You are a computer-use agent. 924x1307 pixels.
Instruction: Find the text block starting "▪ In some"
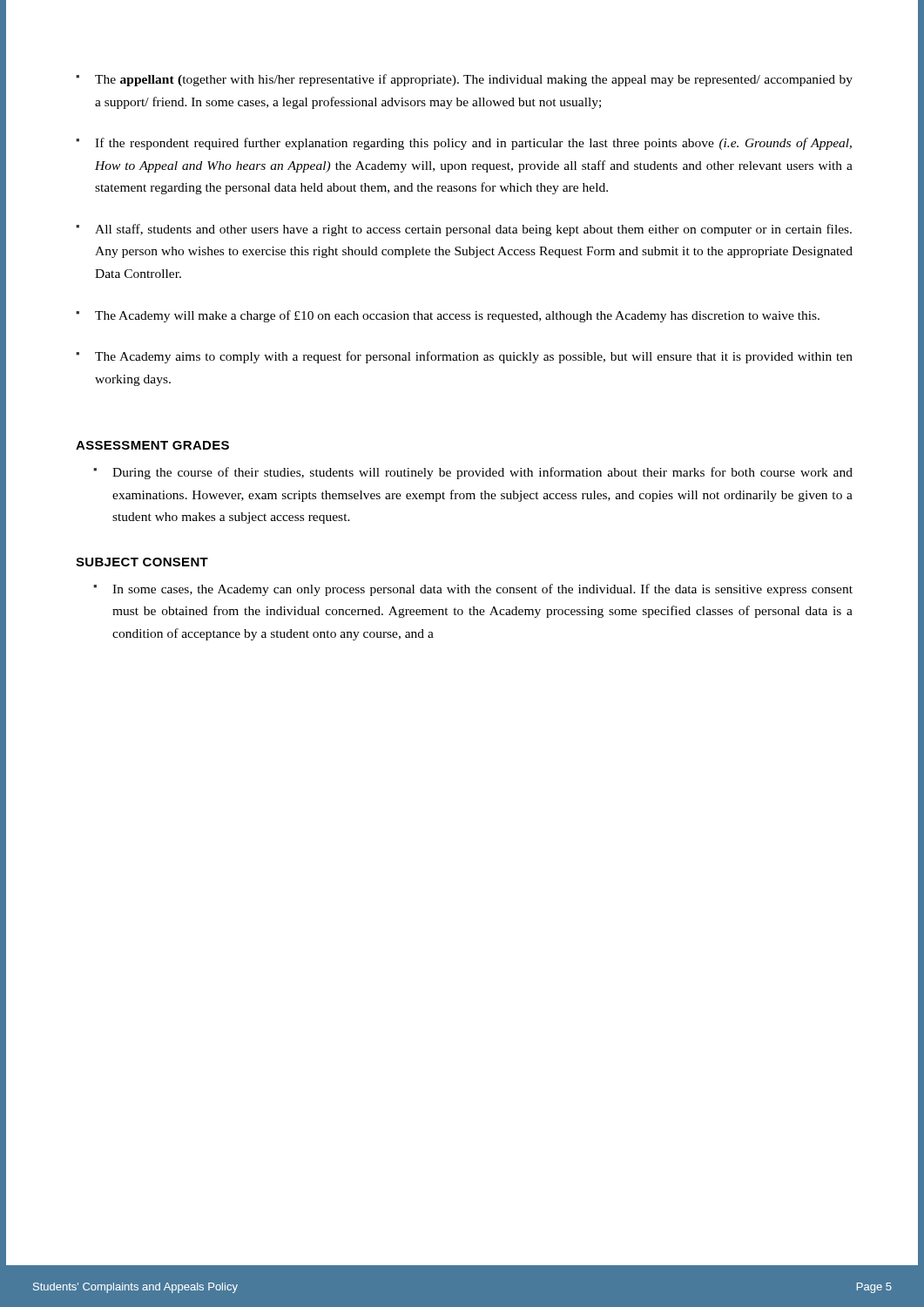point(473,611)
